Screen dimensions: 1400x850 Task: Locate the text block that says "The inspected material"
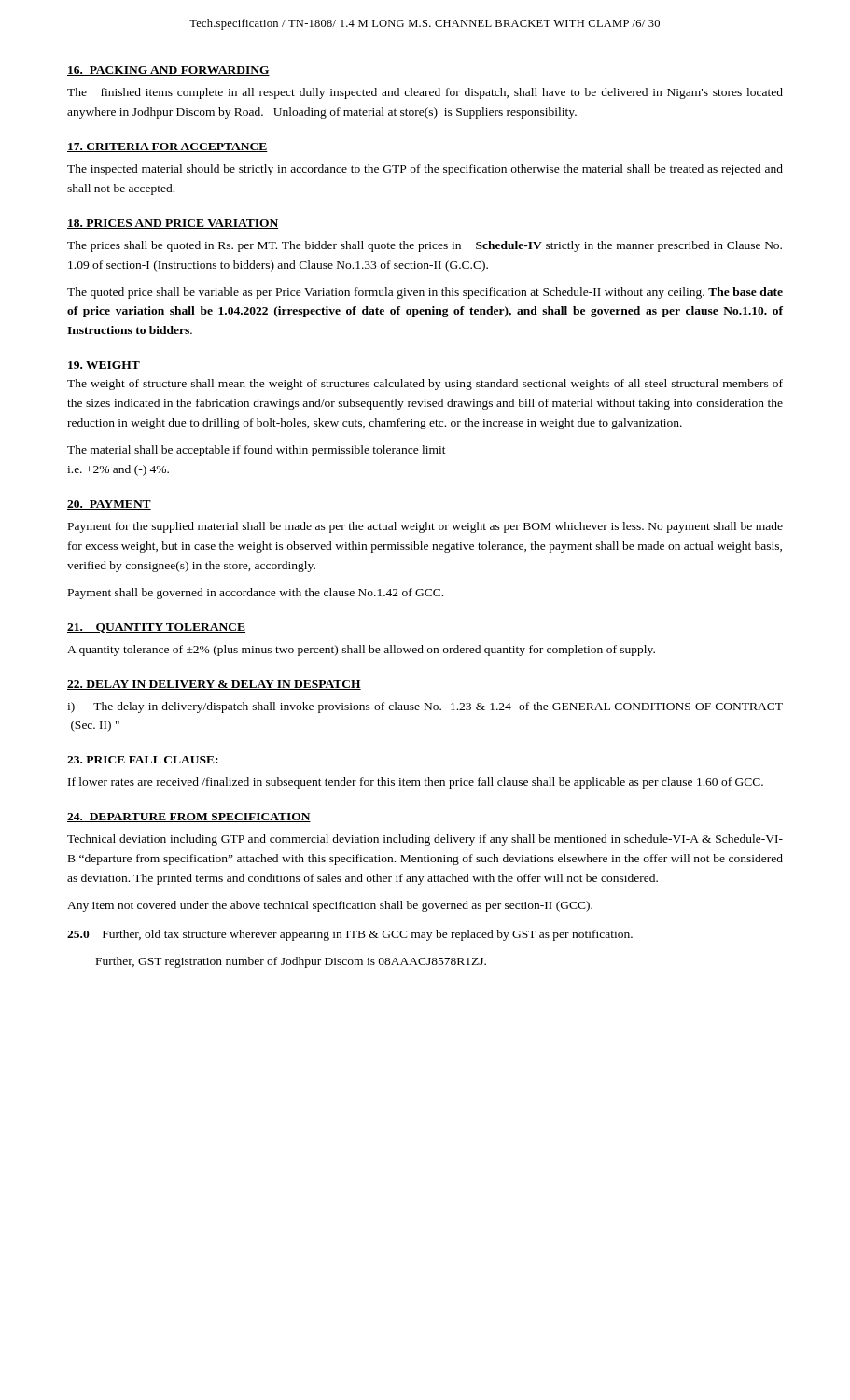[x=425, y=178]
